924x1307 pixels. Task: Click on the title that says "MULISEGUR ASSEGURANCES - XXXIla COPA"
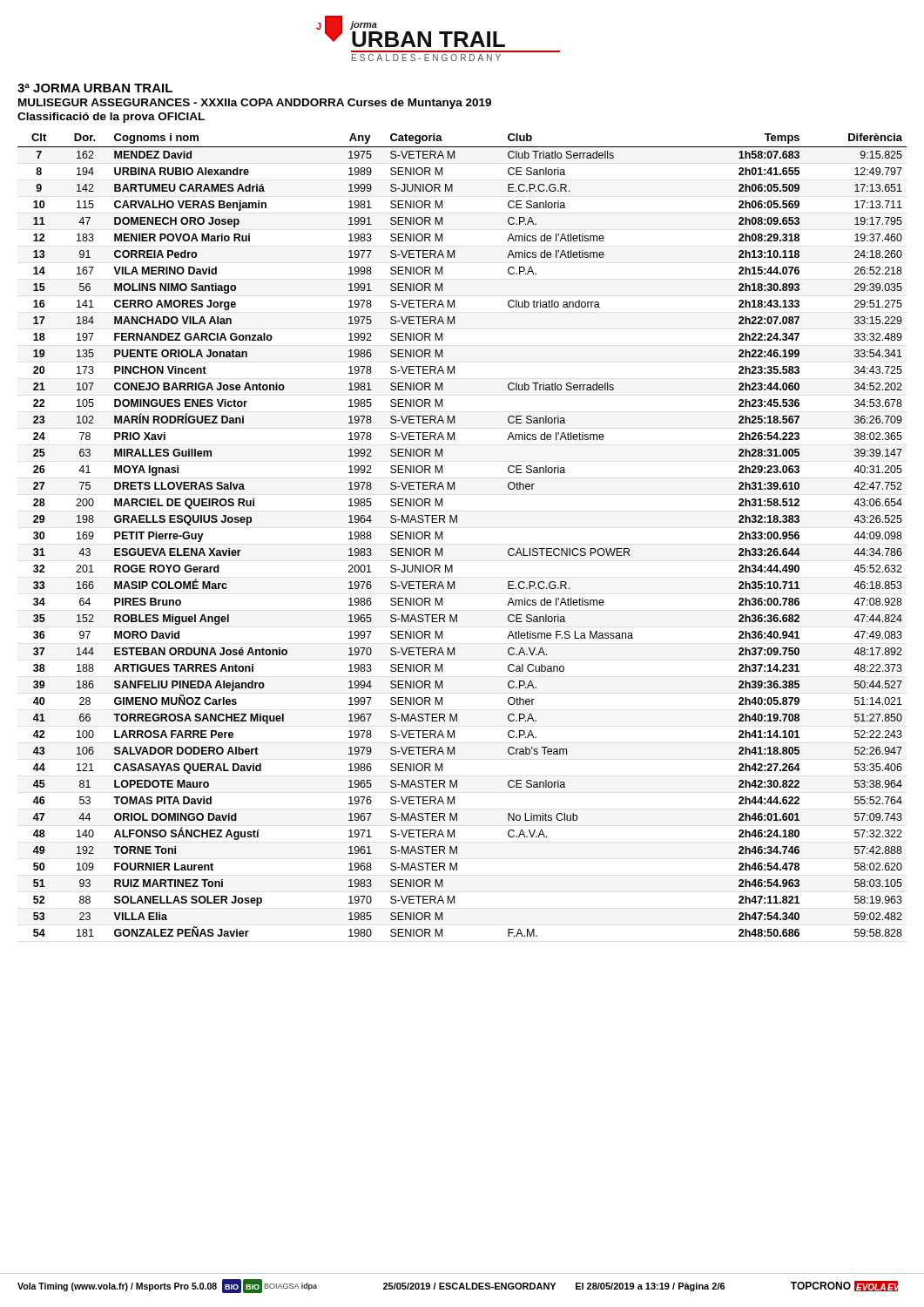click(x=255, y=102)
